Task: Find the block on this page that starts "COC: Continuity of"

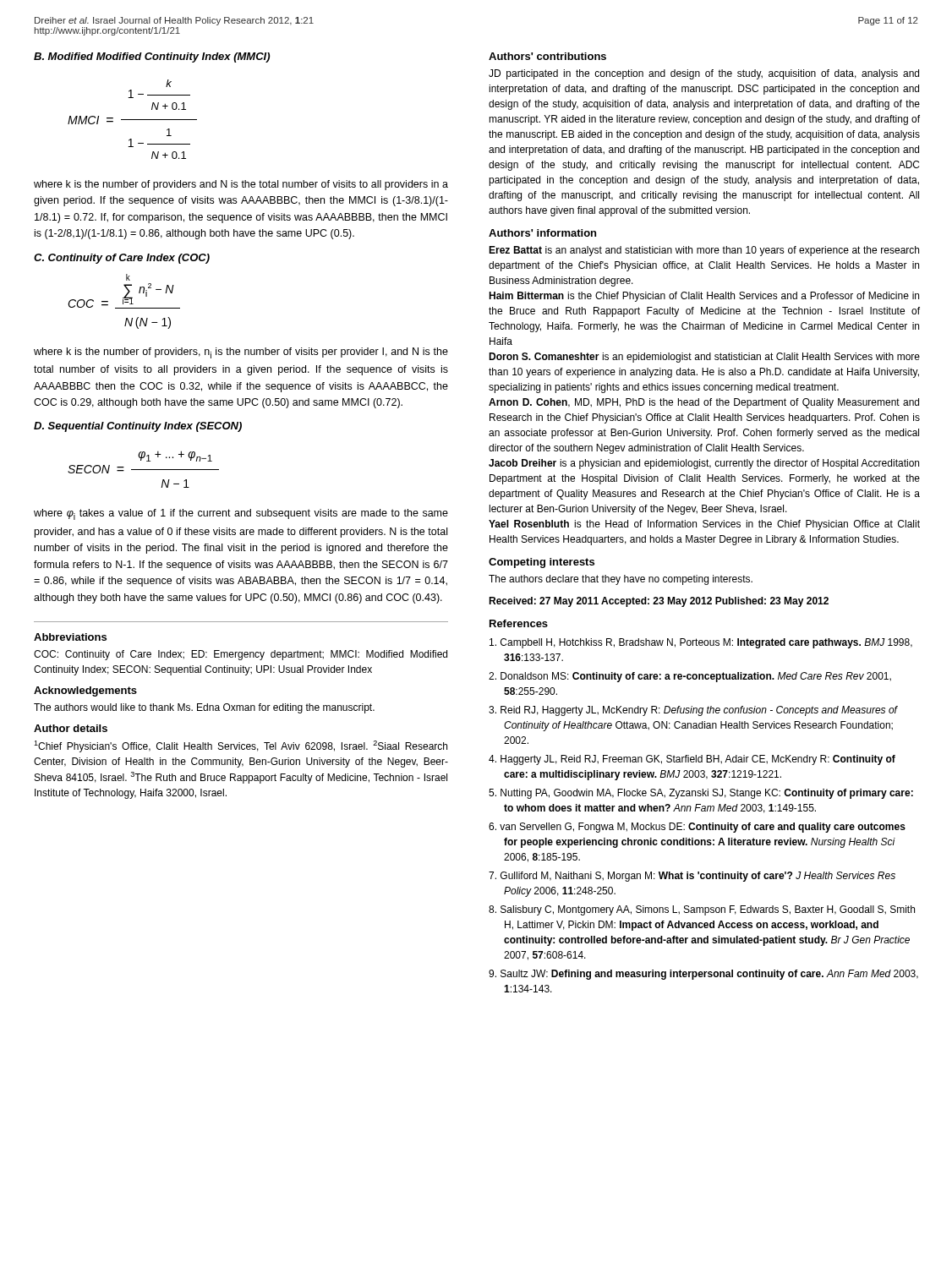Action: (x=241, y=662)
